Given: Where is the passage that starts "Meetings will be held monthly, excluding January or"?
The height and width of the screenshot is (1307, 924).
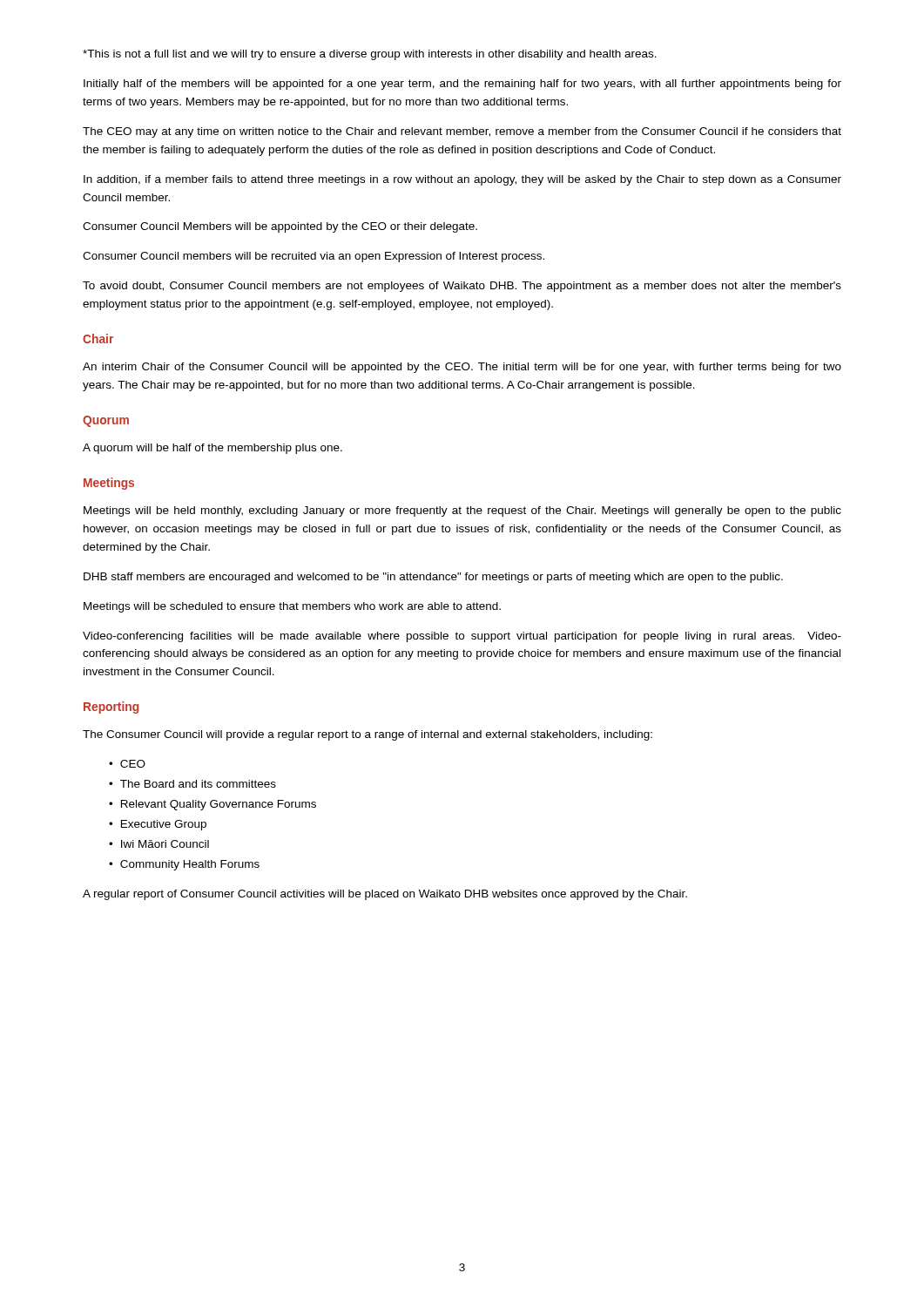Looking at the screenshot, I should coord(462,528).
